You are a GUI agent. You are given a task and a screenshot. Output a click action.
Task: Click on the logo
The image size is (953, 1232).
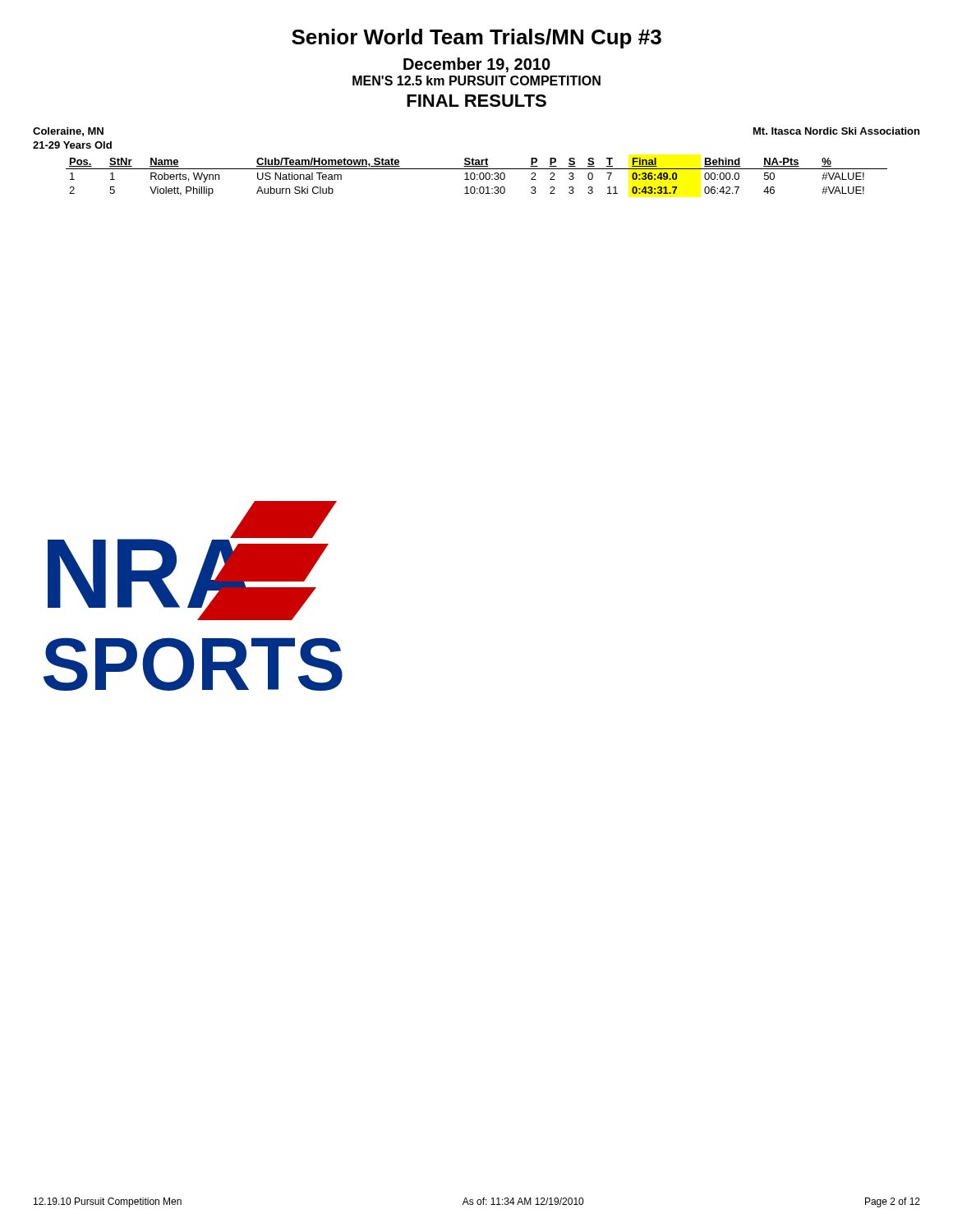[x=205, y=609]
